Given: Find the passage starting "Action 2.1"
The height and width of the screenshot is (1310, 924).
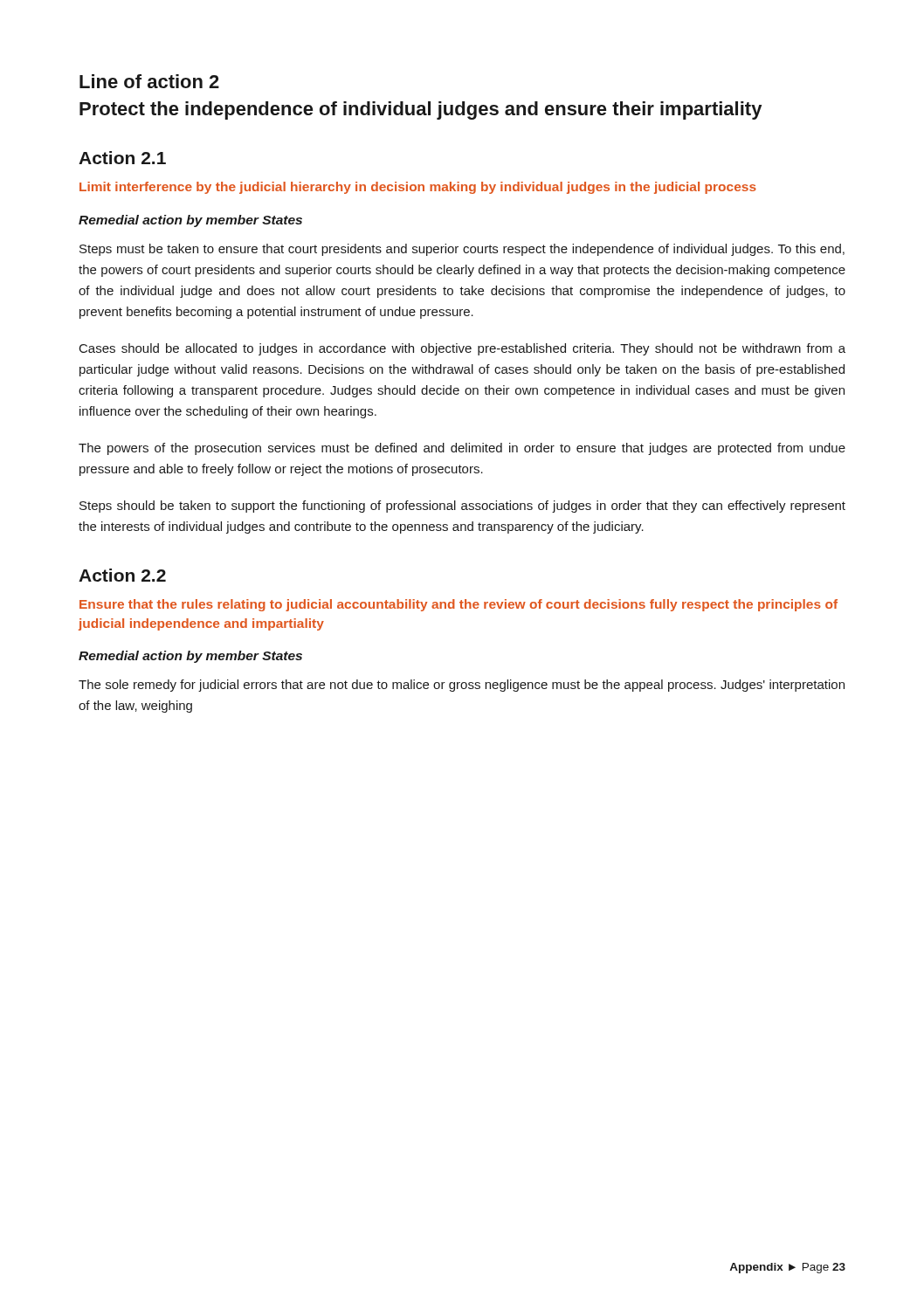Looking at the screenshot, I should click(x=122, y=158).
